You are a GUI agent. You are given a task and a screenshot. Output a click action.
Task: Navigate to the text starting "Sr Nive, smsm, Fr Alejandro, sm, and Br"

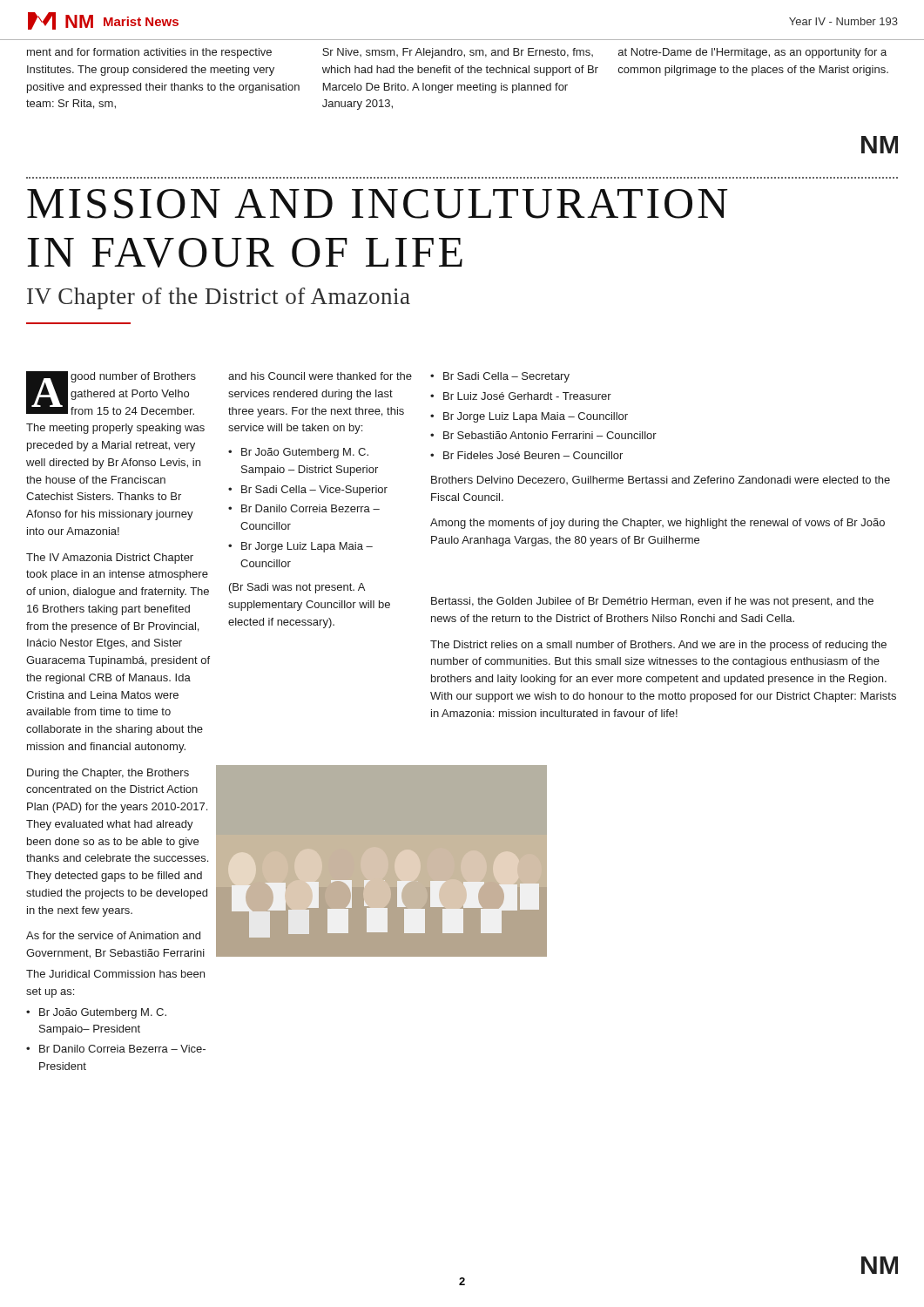tap(460, 78)
